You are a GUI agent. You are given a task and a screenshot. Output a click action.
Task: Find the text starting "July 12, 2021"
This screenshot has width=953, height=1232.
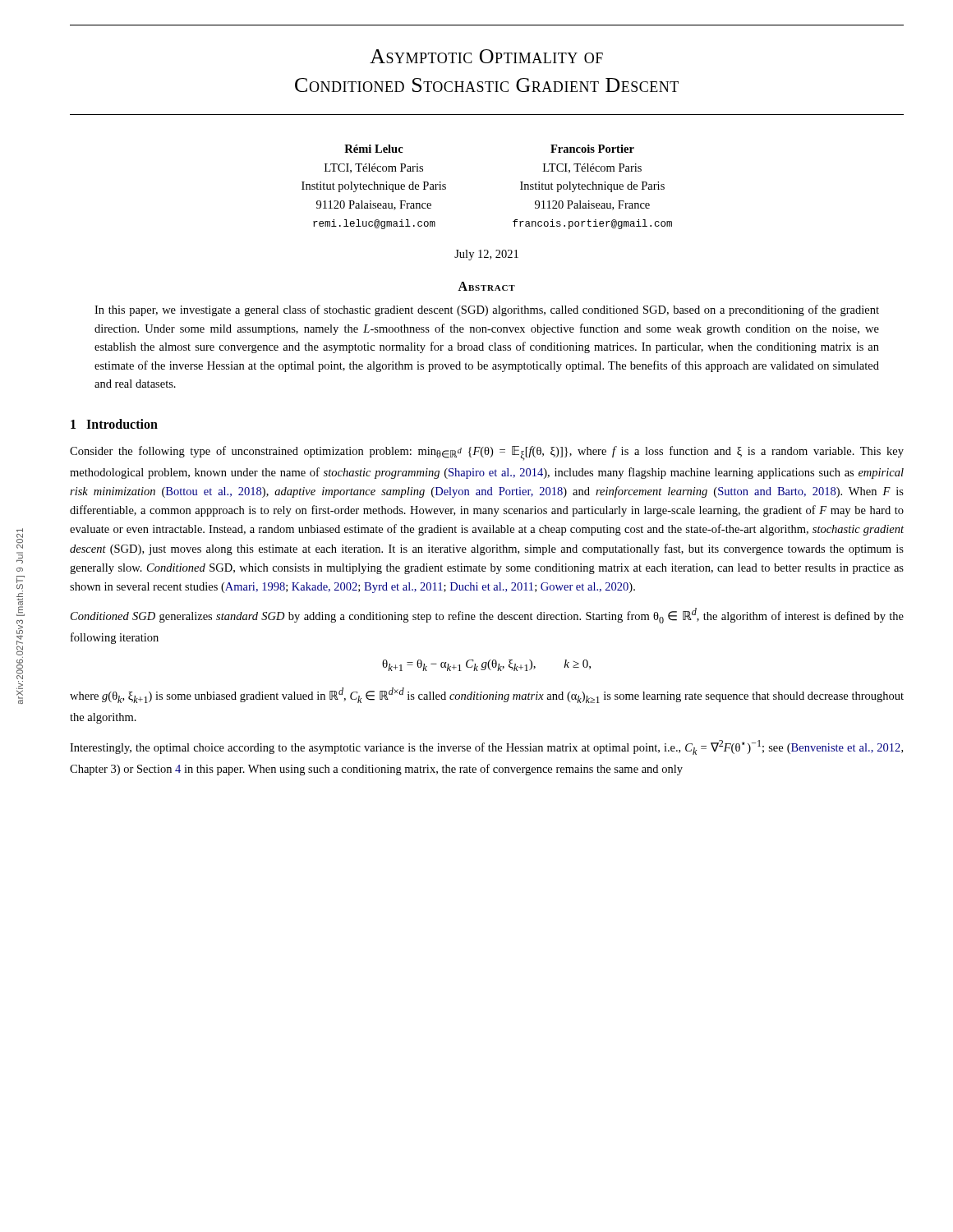coord(487,254)
